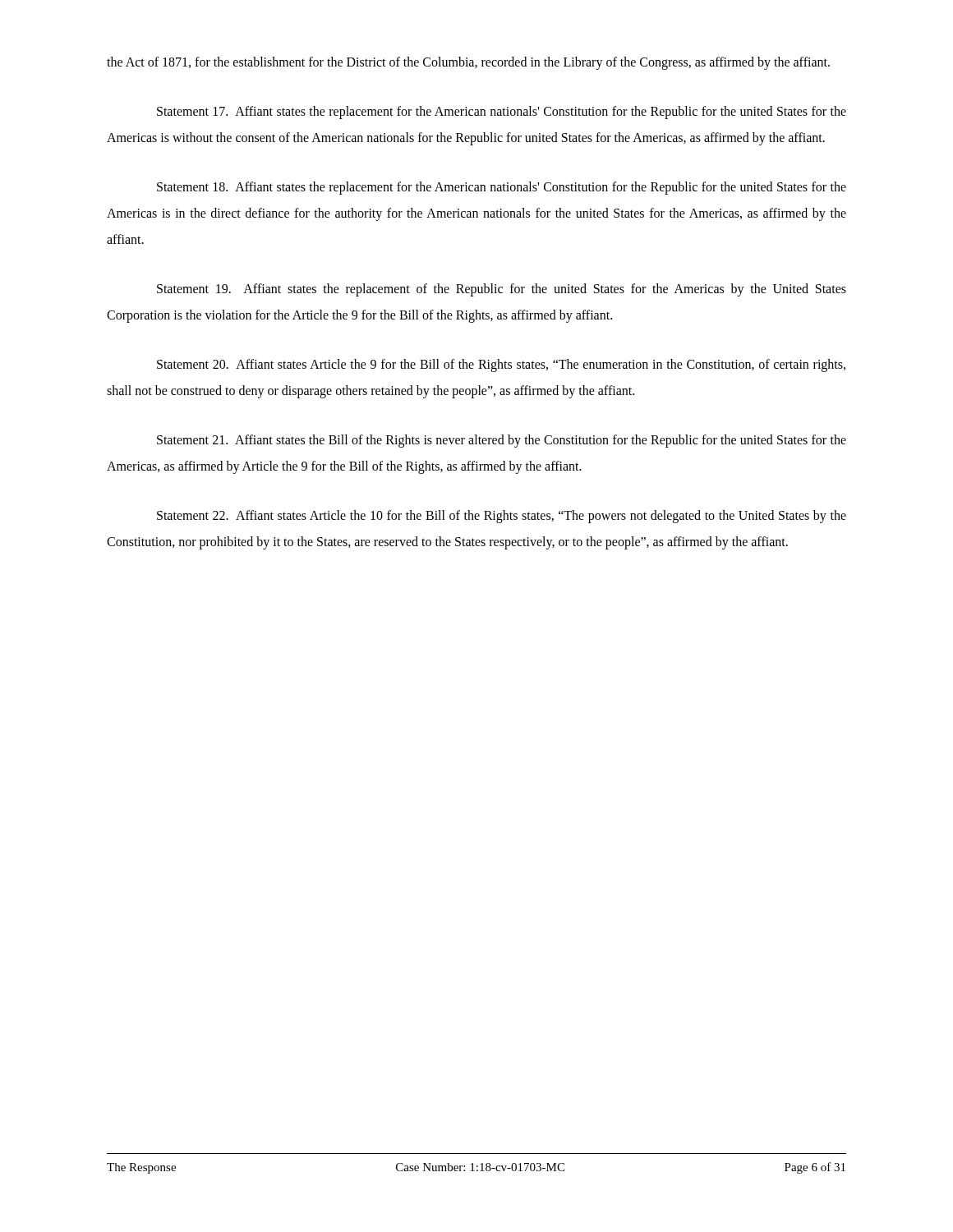Locate the passage starting "Statement 20. Affiant states"
The image size is (953, 1232).
(x=476, y=378)
